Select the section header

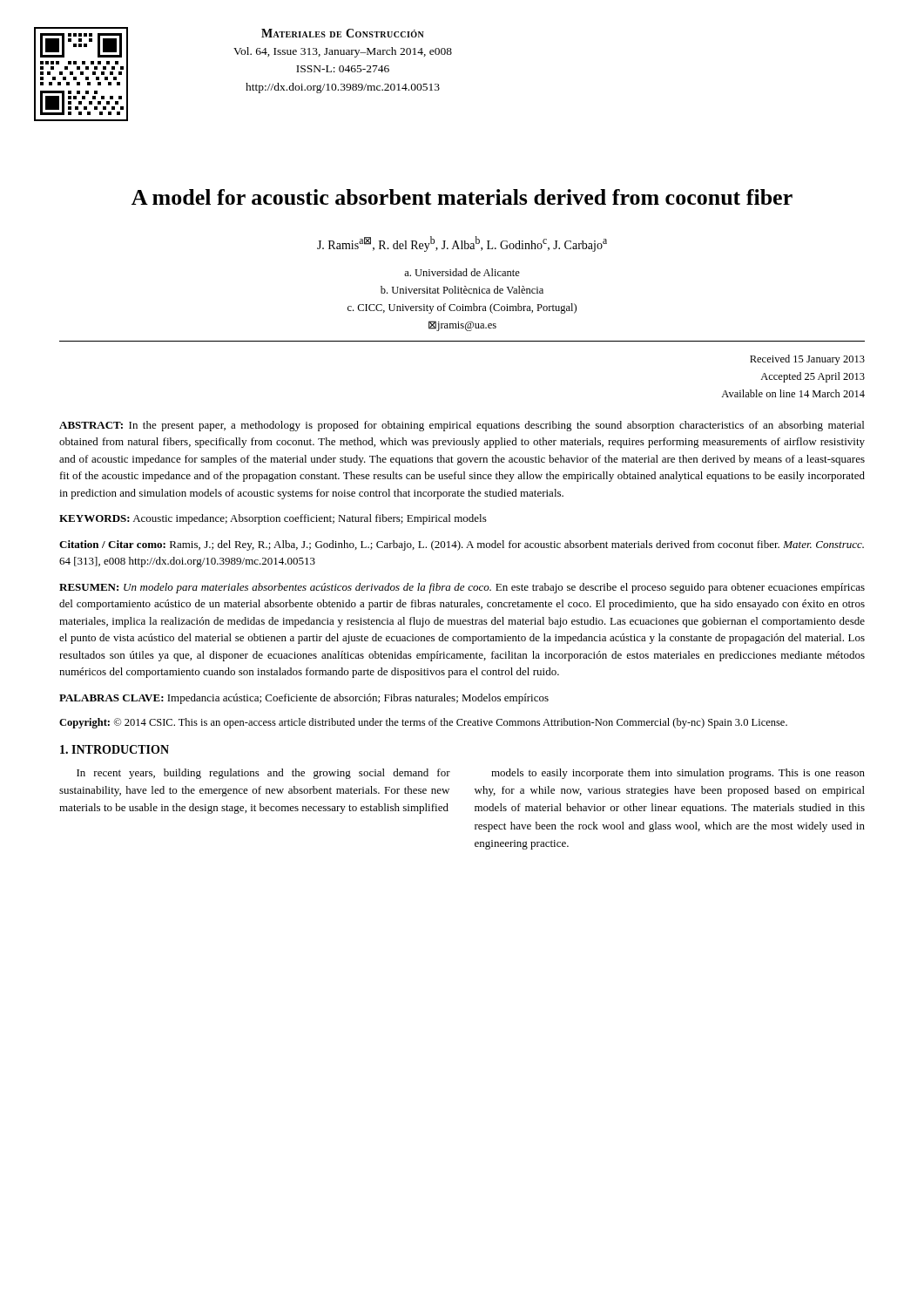114,750
